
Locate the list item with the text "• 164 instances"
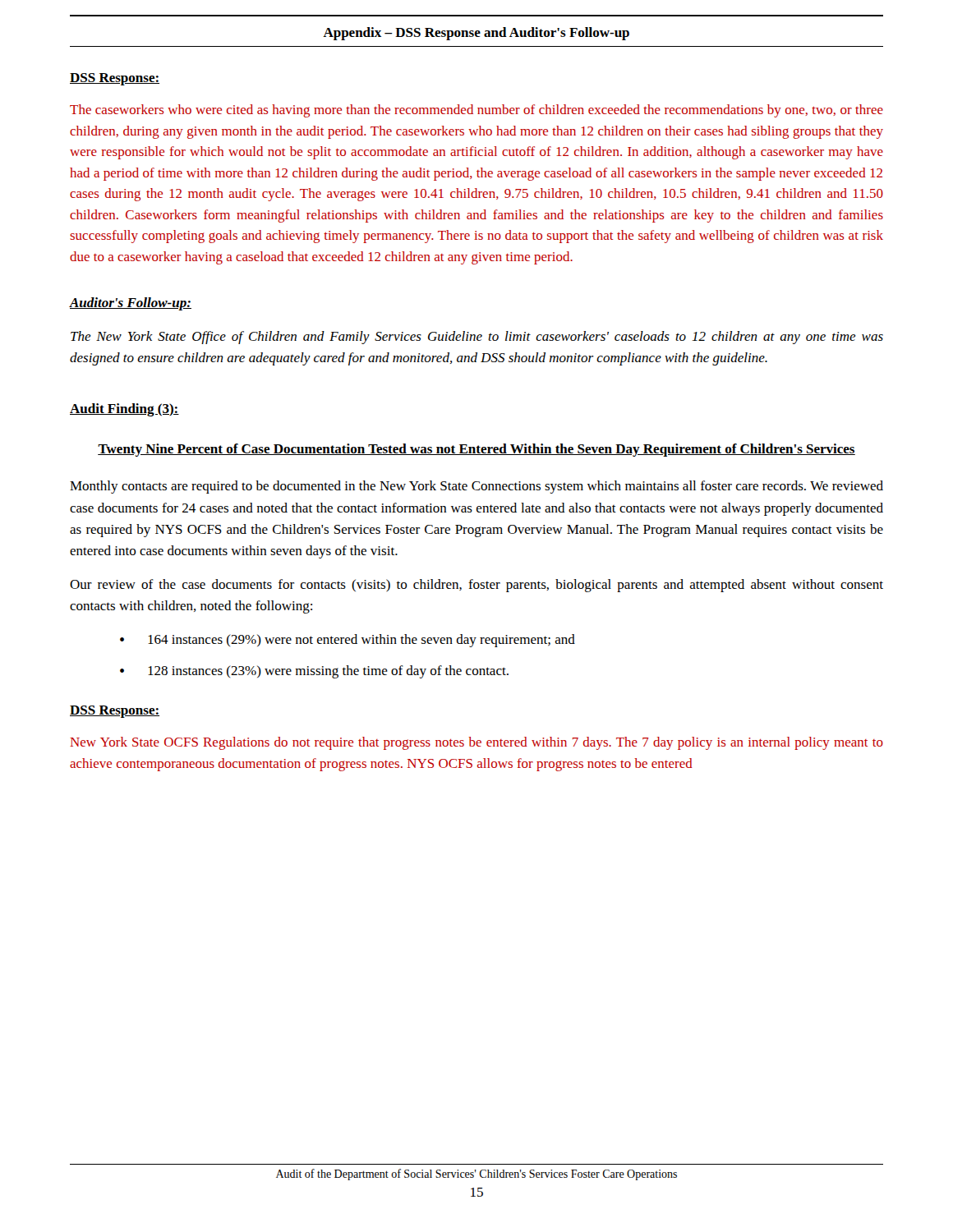[476, 640]
